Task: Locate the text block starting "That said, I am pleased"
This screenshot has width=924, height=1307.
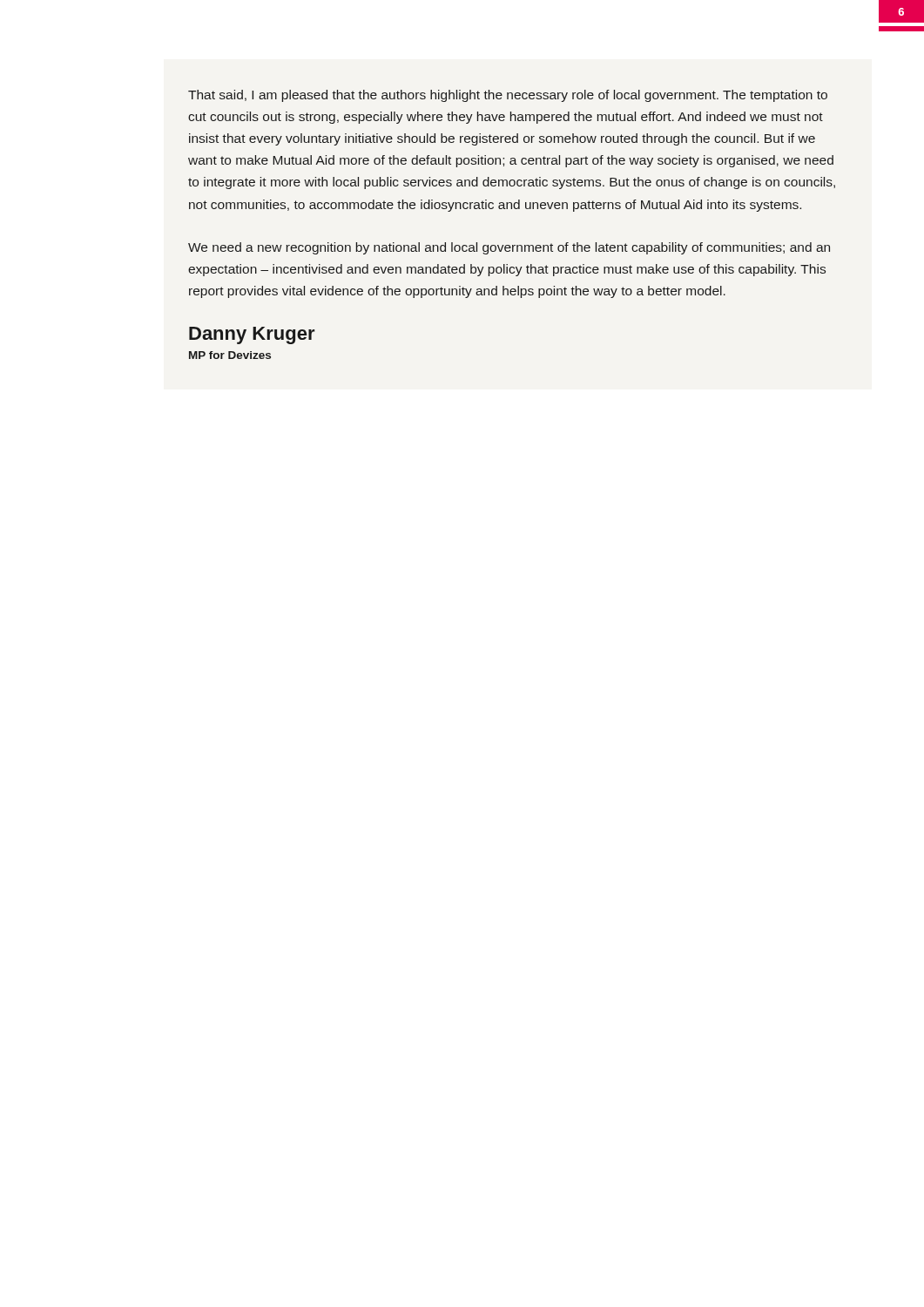Action: click(x=516, y=149)
